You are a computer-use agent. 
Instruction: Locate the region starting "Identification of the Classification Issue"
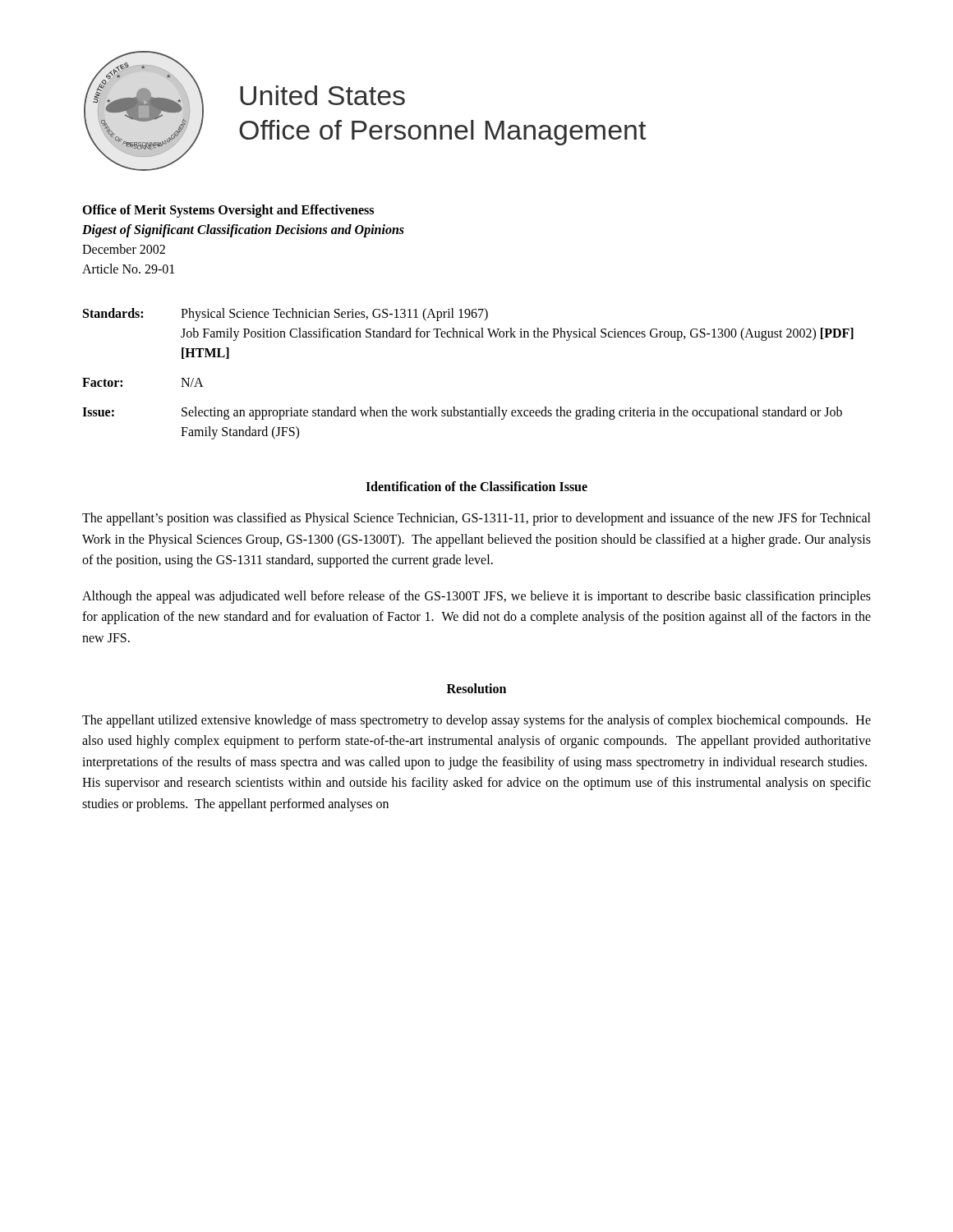[476, 487]
